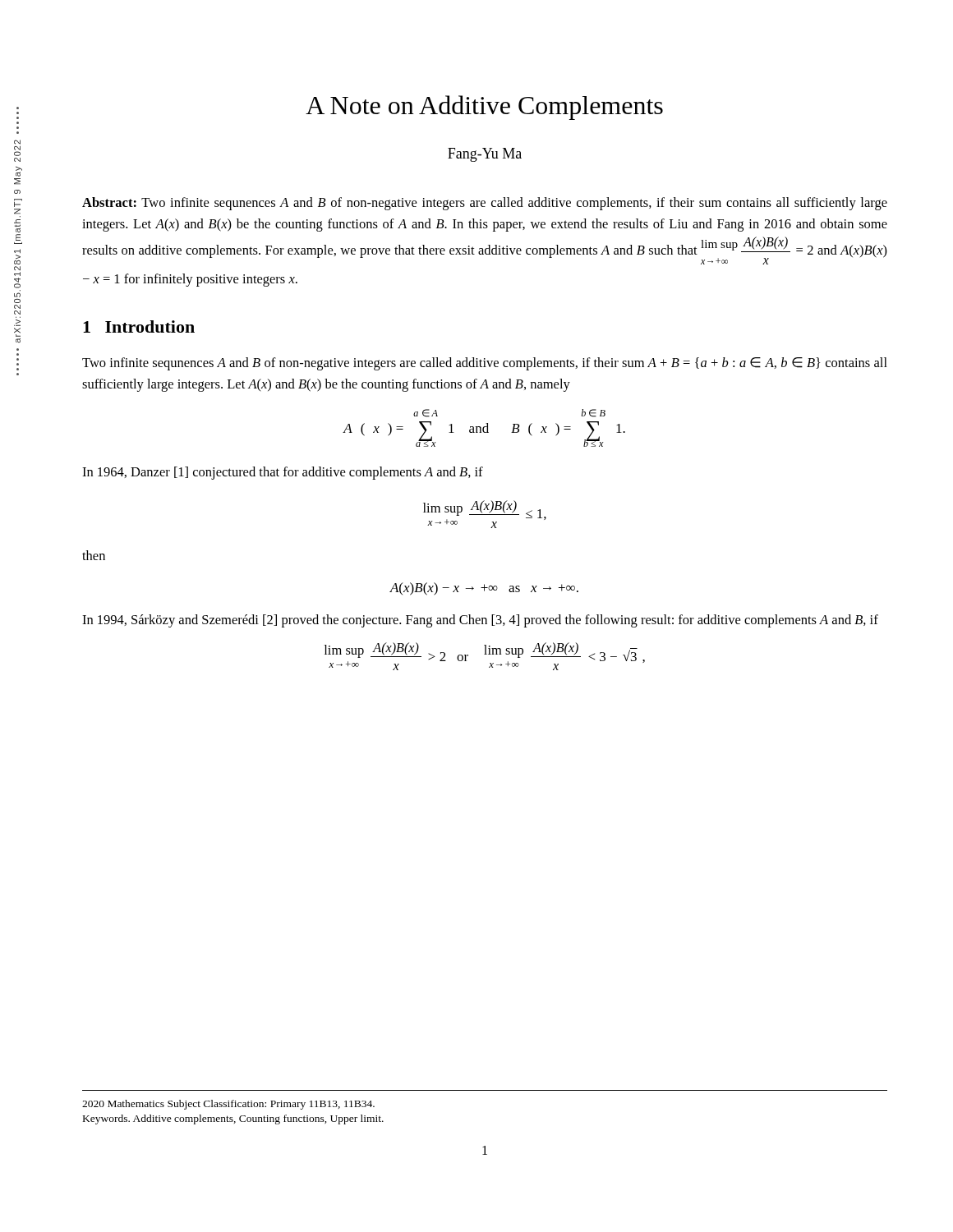
Task: Find the formula that reads "A(x)B(x) − x → +∞ as"
Action: pos(485,588)
